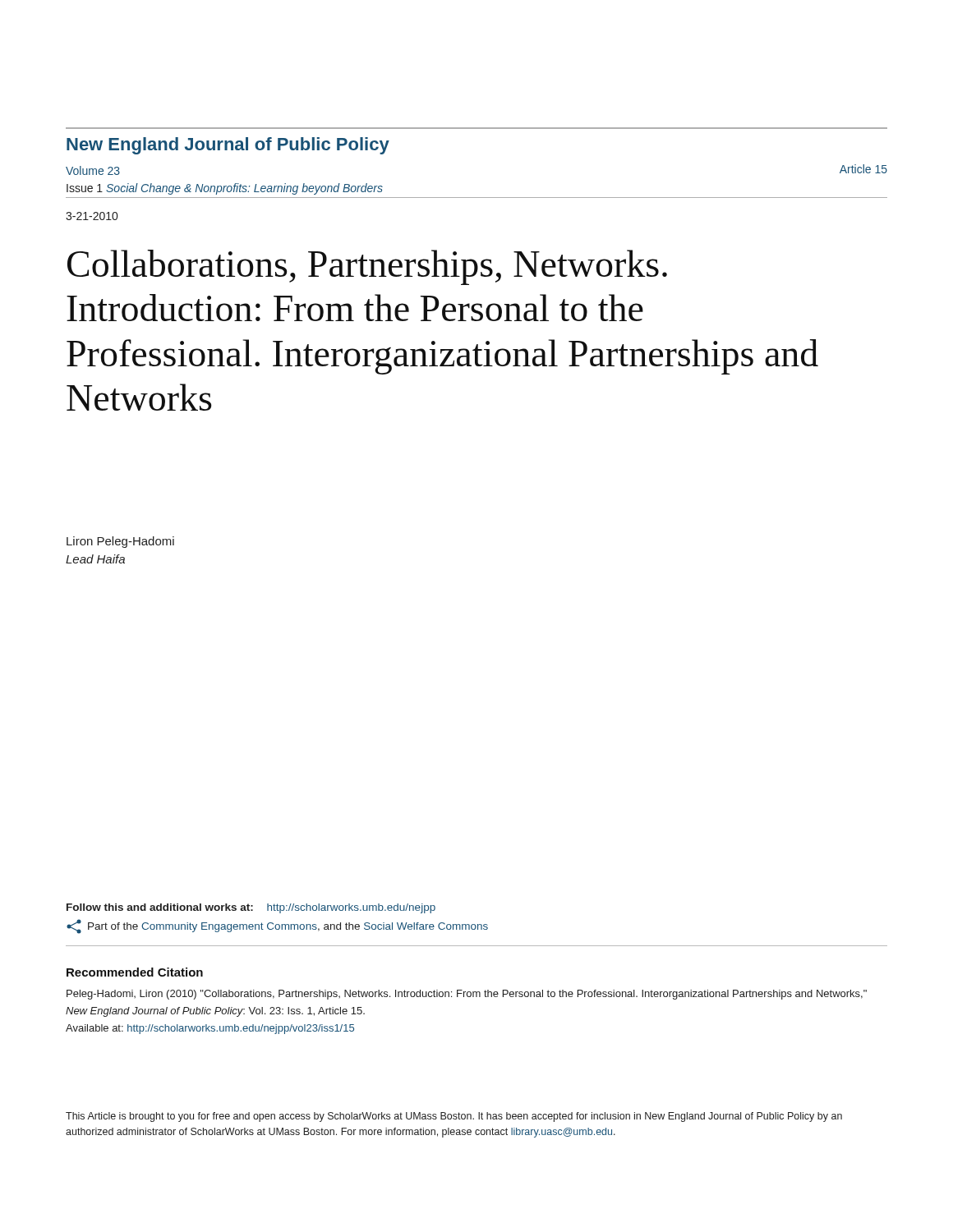Select the text block with the text "Volume 23 Issue 1 Social Change &"
This screenshot has height=1232, width=953.
pyautogui.click(x=224, y=179)
